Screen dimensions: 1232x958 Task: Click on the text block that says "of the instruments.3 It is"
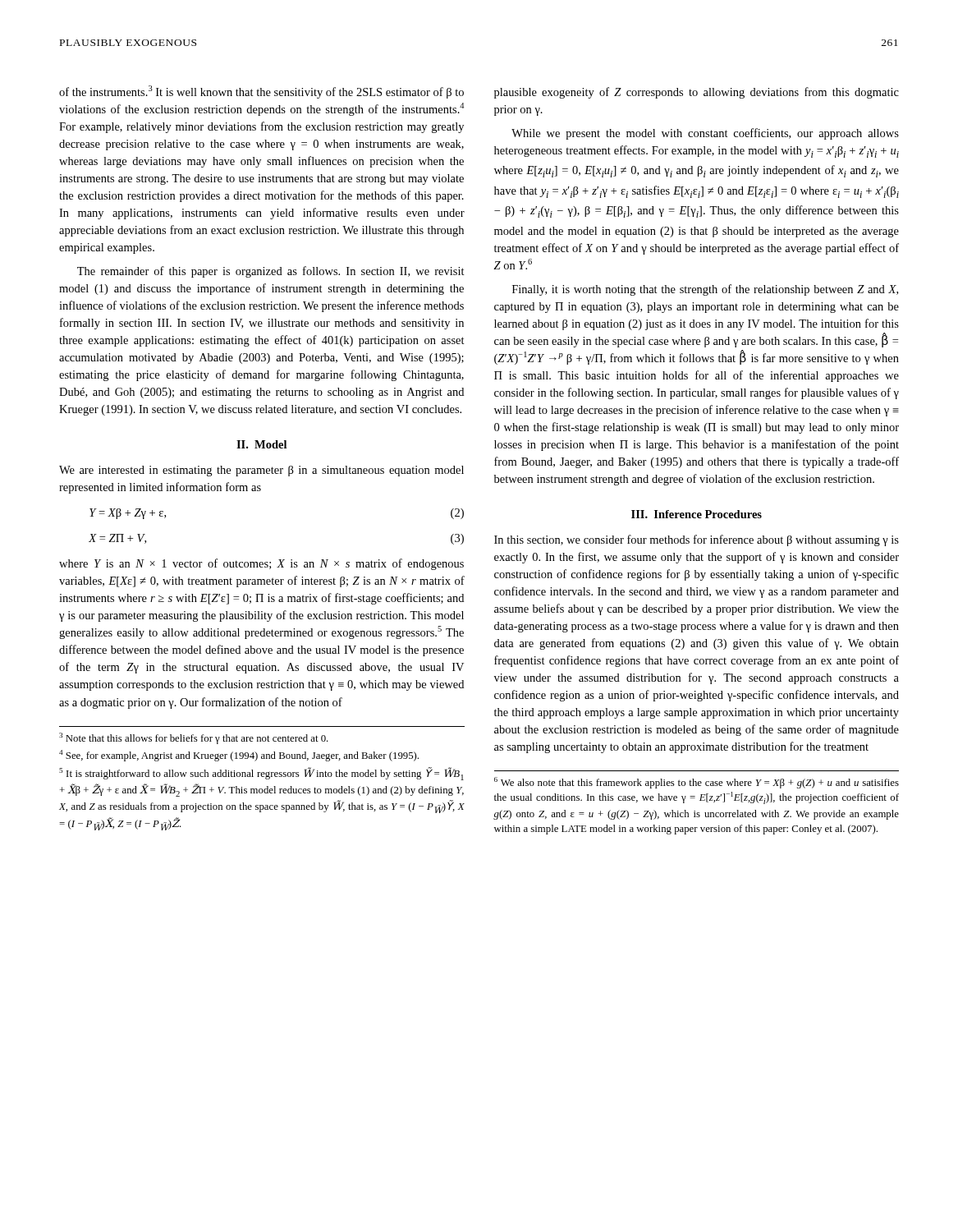coord(262,170)
